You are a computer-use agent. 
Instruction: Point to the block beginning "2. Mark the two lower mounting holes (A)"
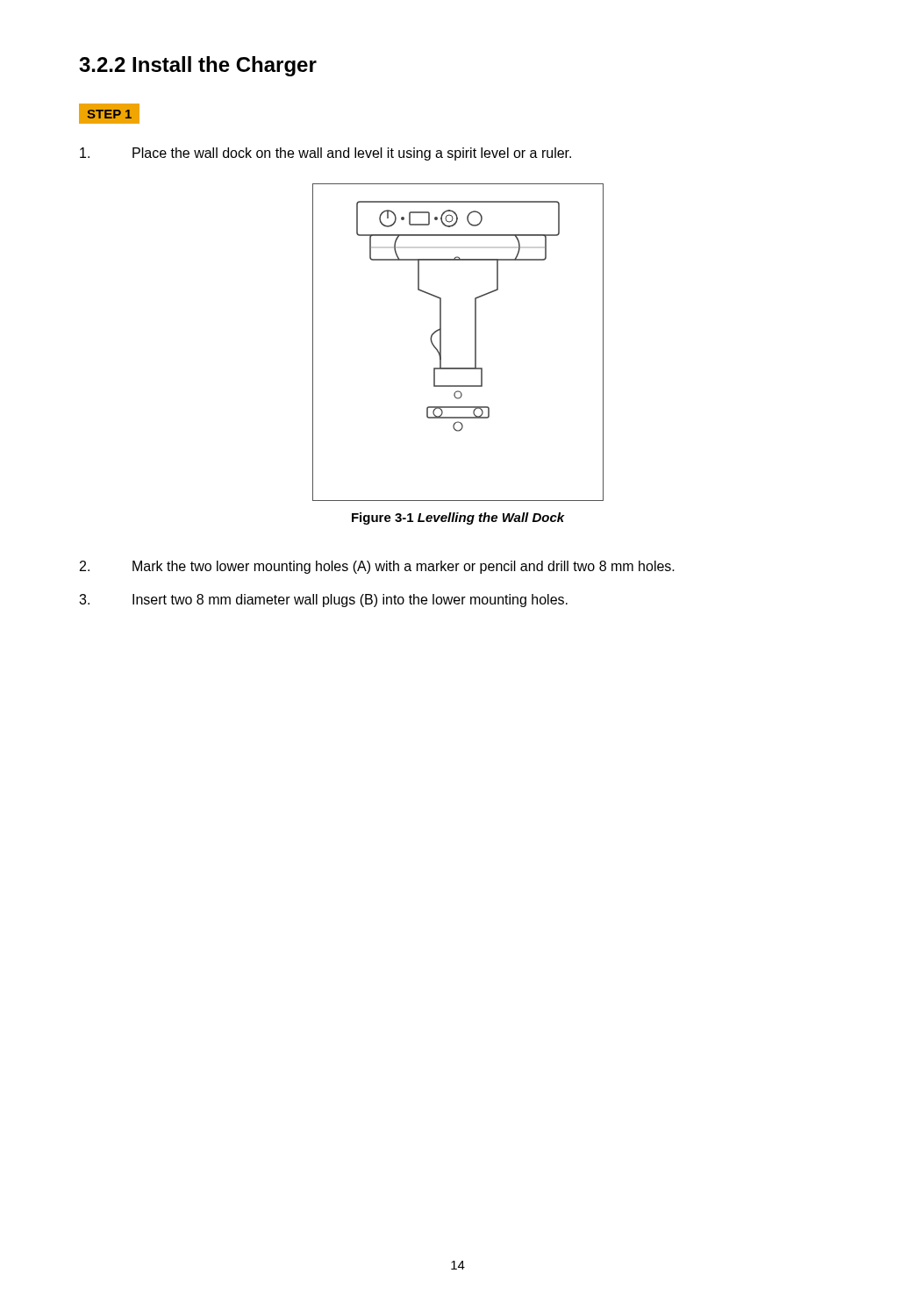point(377,567)
